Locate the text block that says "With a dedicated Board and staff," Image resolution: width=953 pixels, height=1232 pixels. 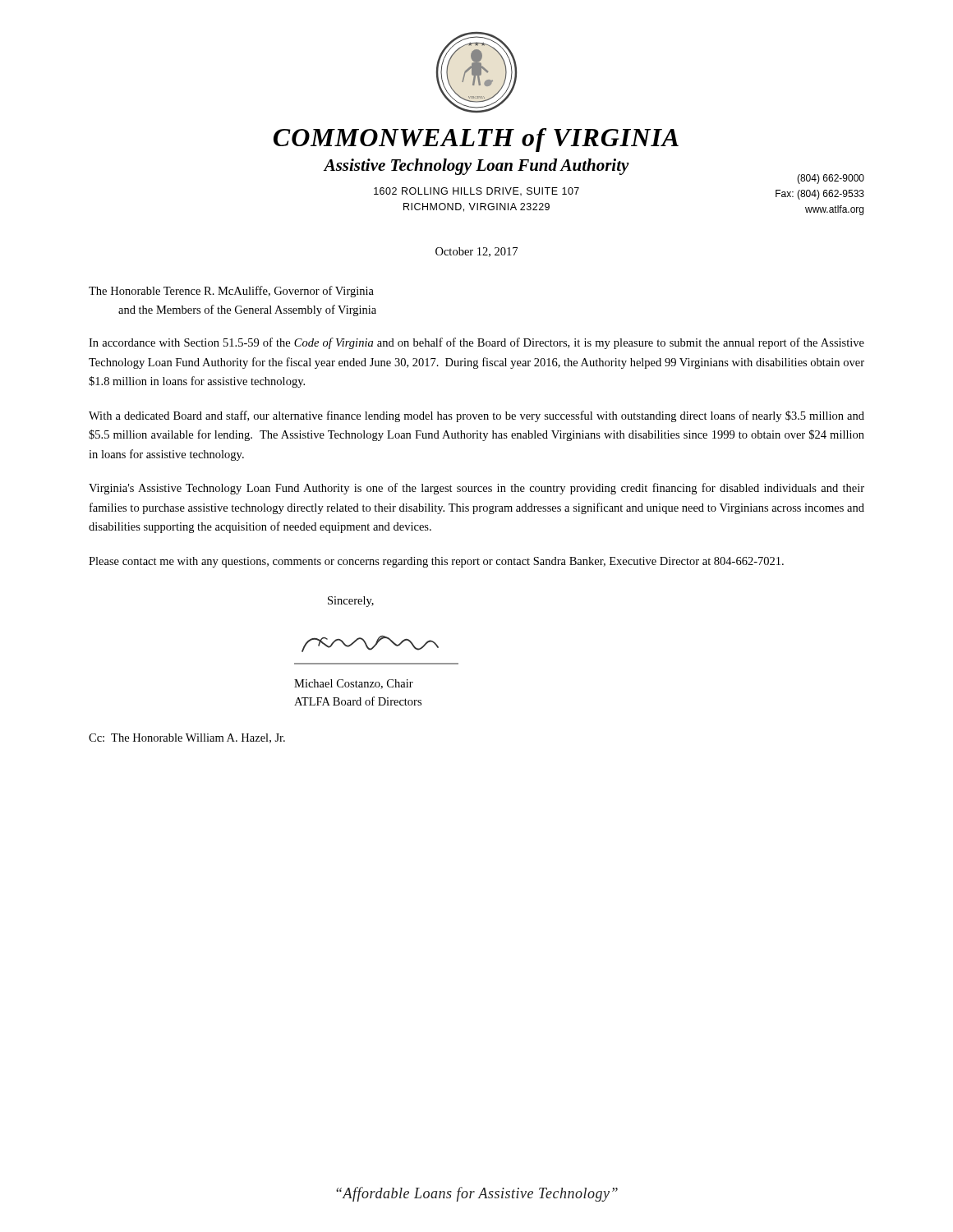pos(476,435)
